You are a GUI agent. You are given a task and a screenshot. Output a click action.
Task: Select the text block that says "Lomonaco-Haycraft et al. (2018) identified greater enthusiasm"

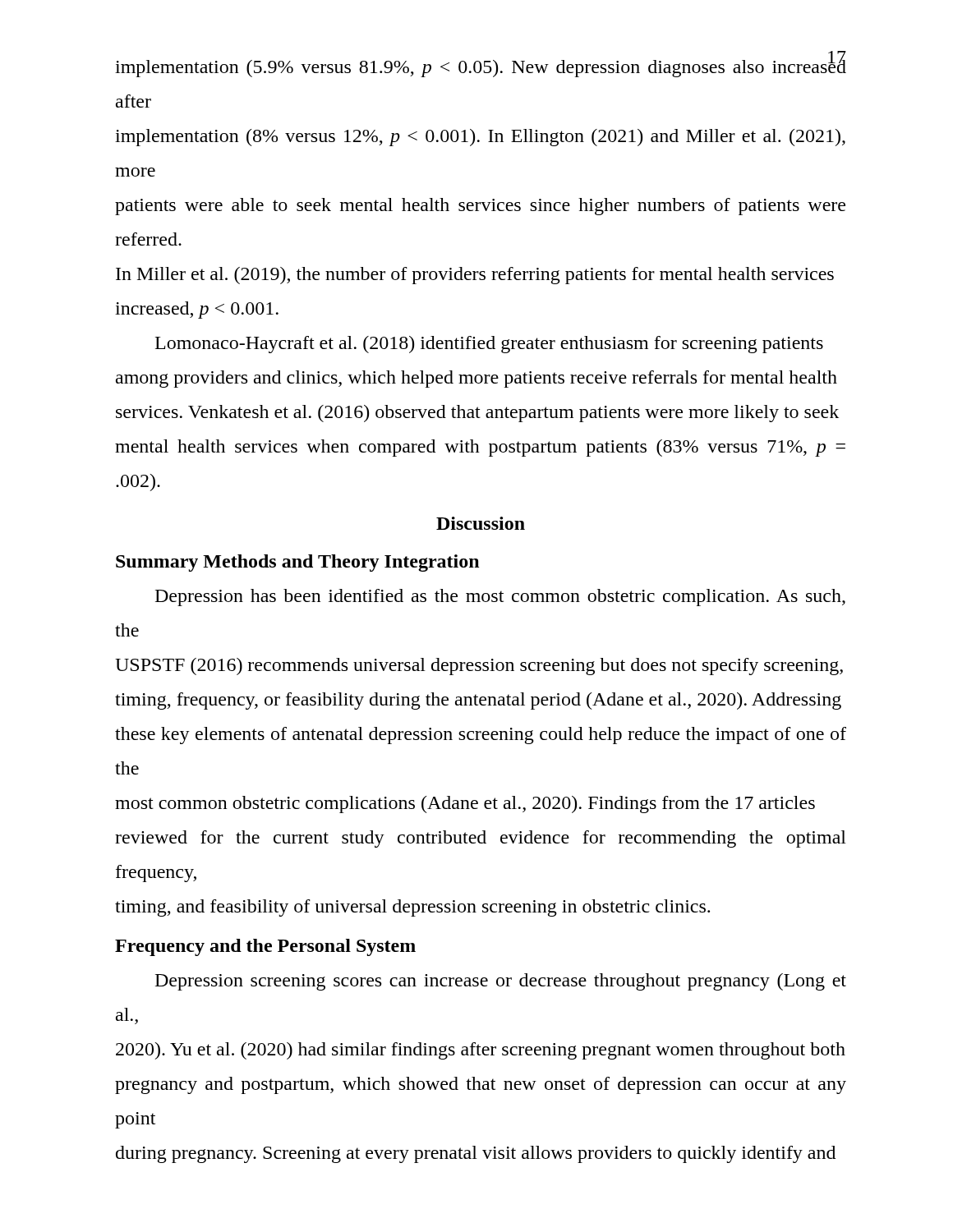481,411
